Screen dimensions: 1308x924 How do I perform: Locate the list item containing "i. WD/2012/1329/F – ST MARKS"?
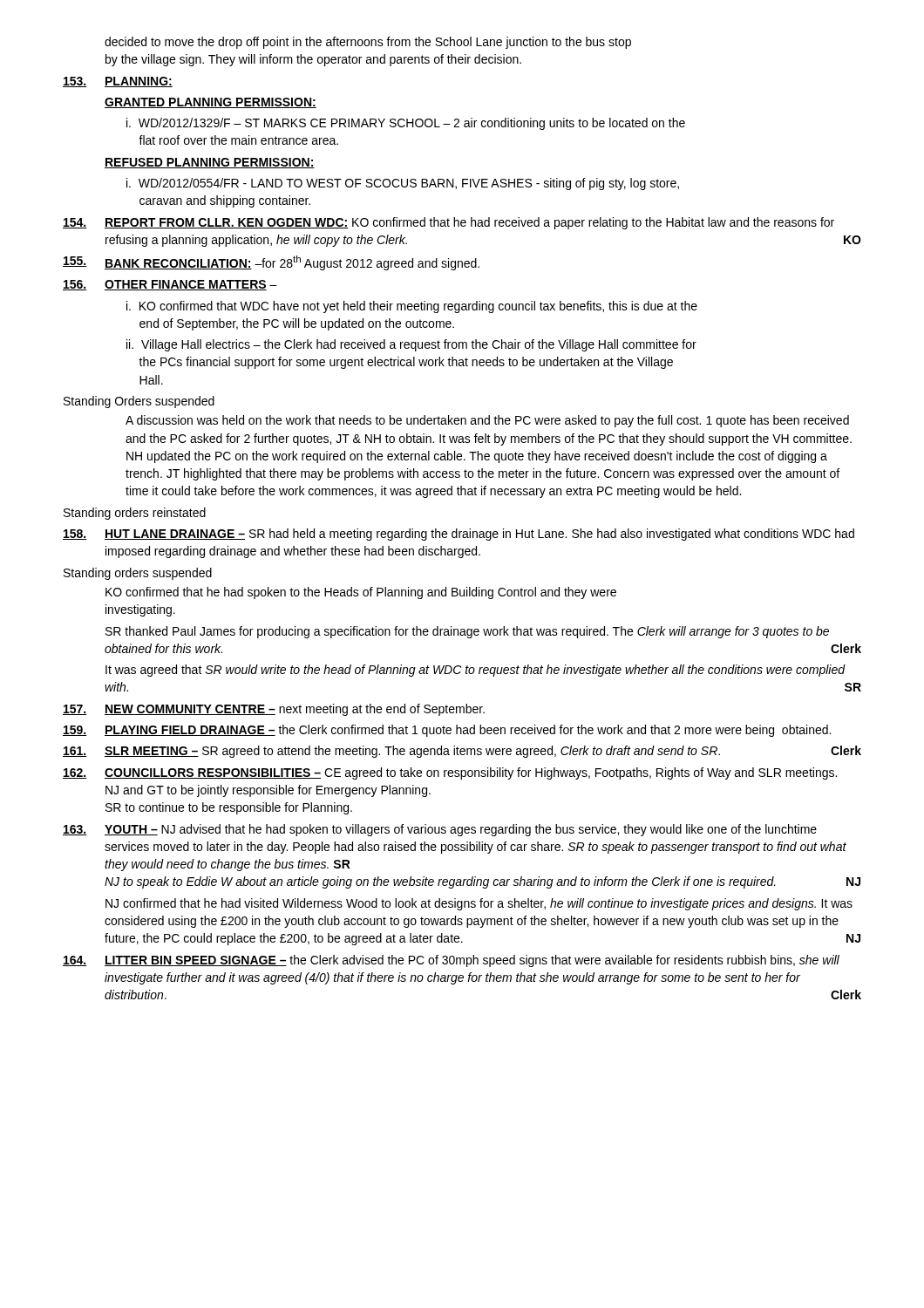405,132
